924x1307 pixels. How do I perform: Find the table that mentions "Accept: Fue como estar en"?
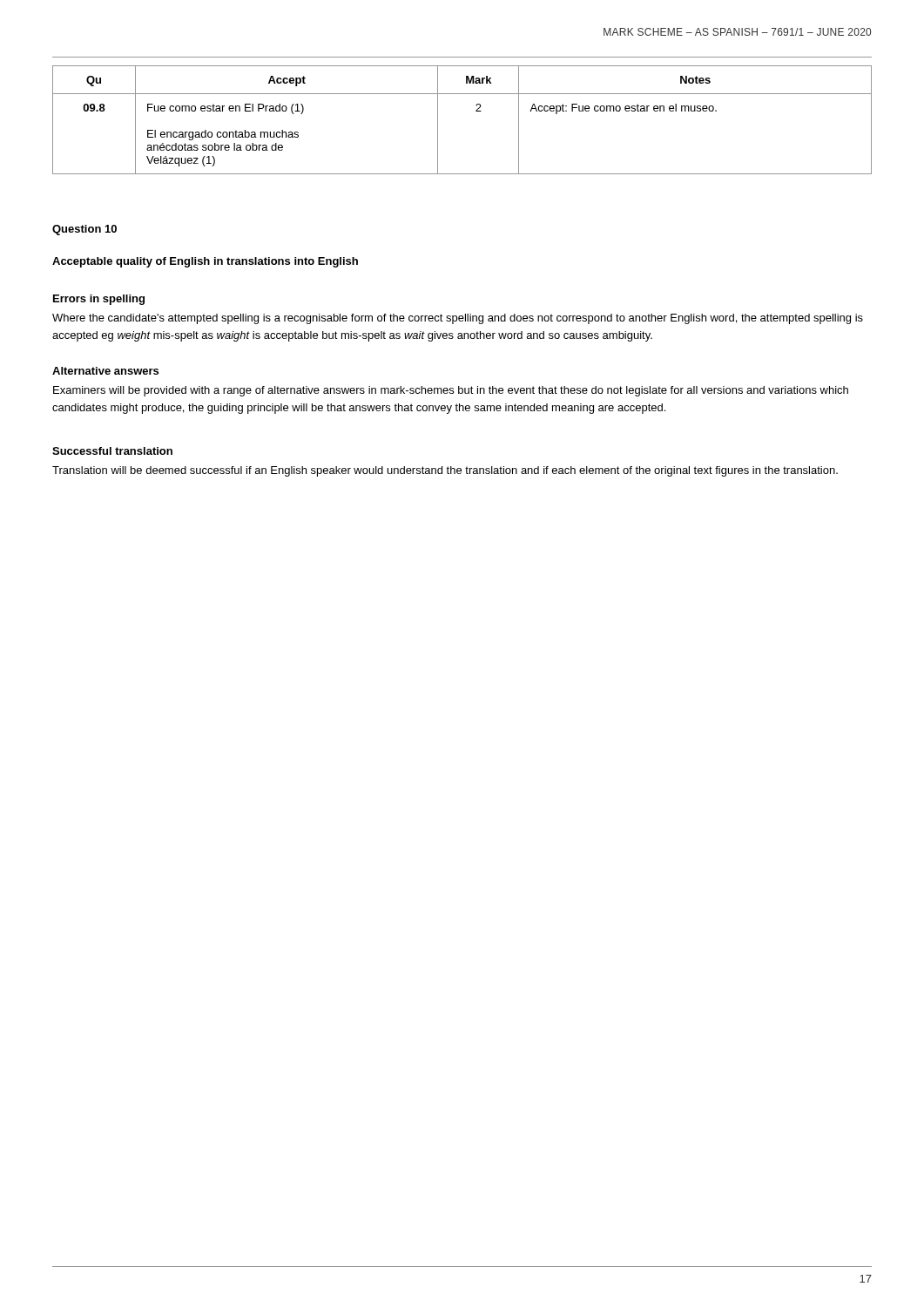462,120
